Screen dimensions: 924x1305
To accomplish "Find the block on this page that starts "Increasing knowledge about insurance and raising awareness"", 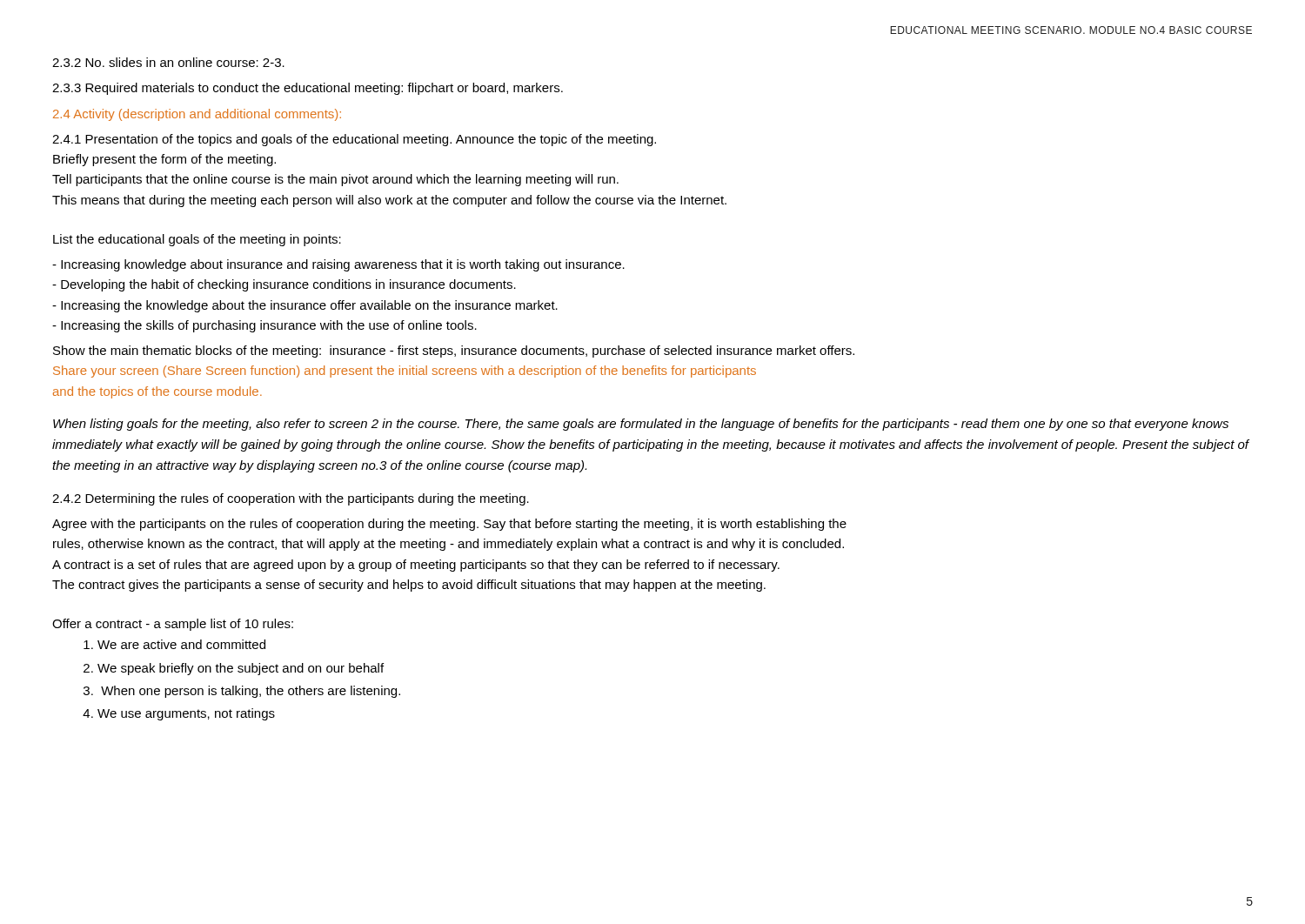I will [x=339, y=264].
